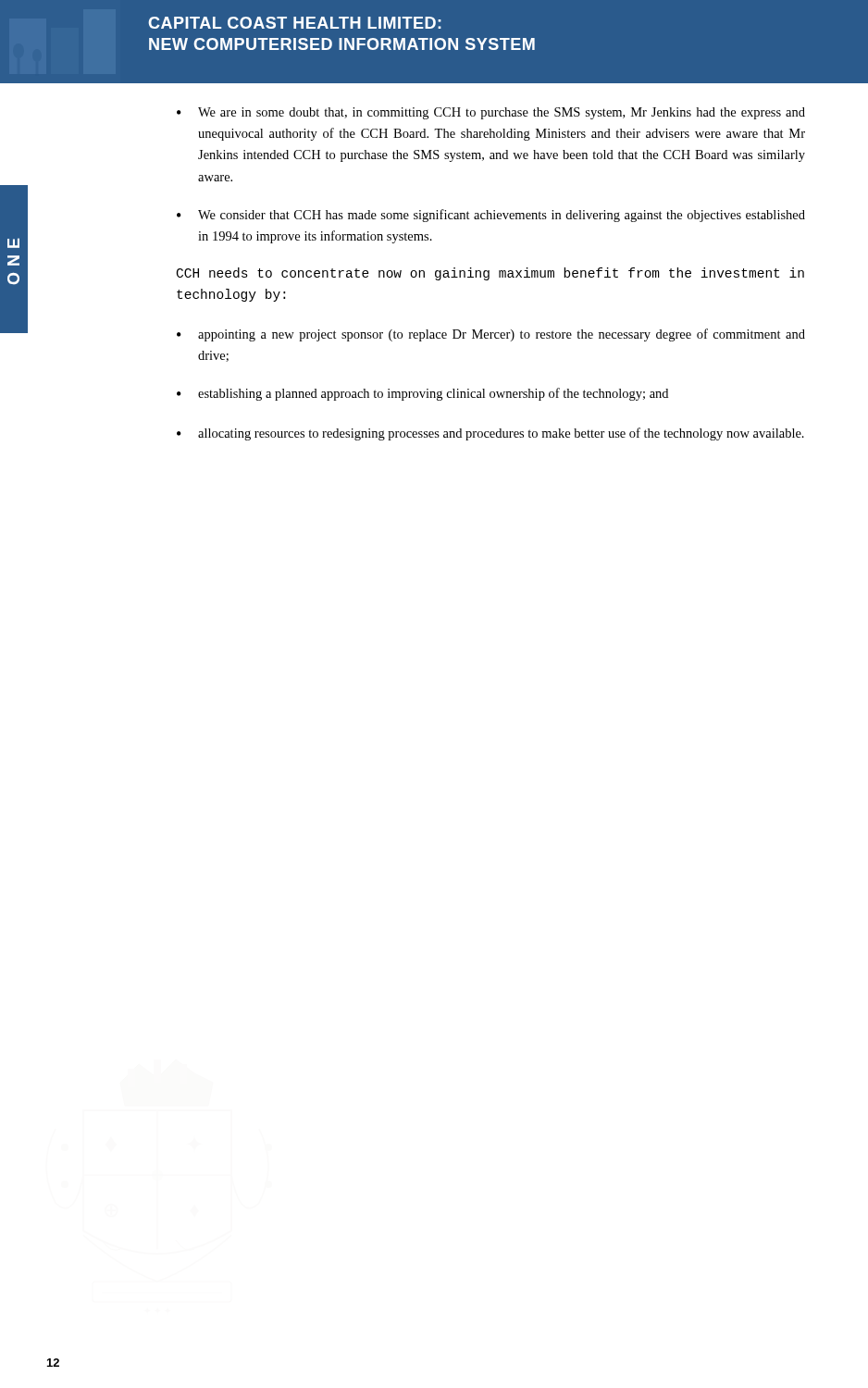Select the list item that says "• allocating resources to"
The image size is (868, 1388).
490,435
